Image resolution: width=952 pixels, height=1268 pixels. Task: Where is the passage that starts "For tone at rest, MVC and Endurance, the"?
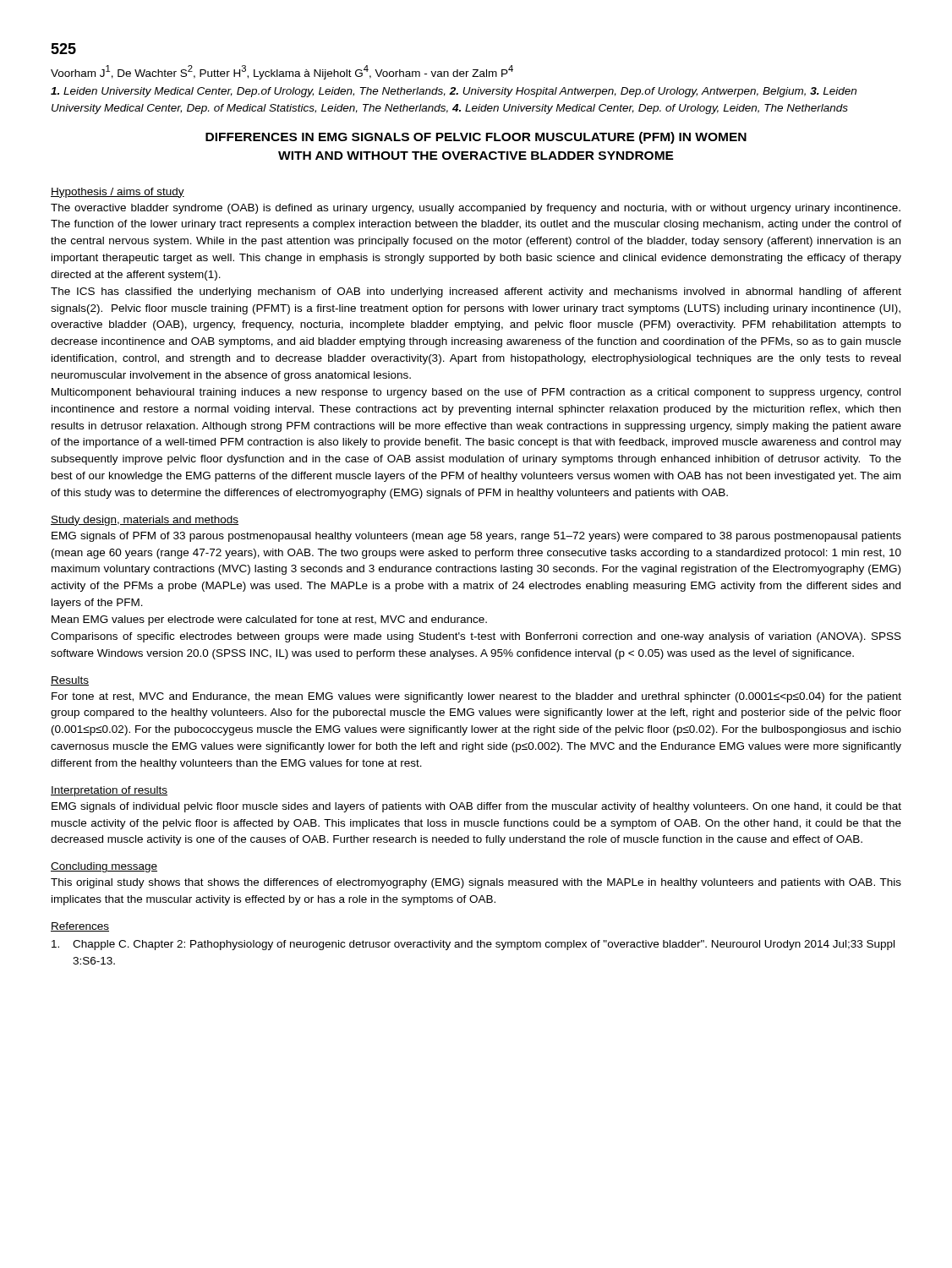[x=476, y=729]
